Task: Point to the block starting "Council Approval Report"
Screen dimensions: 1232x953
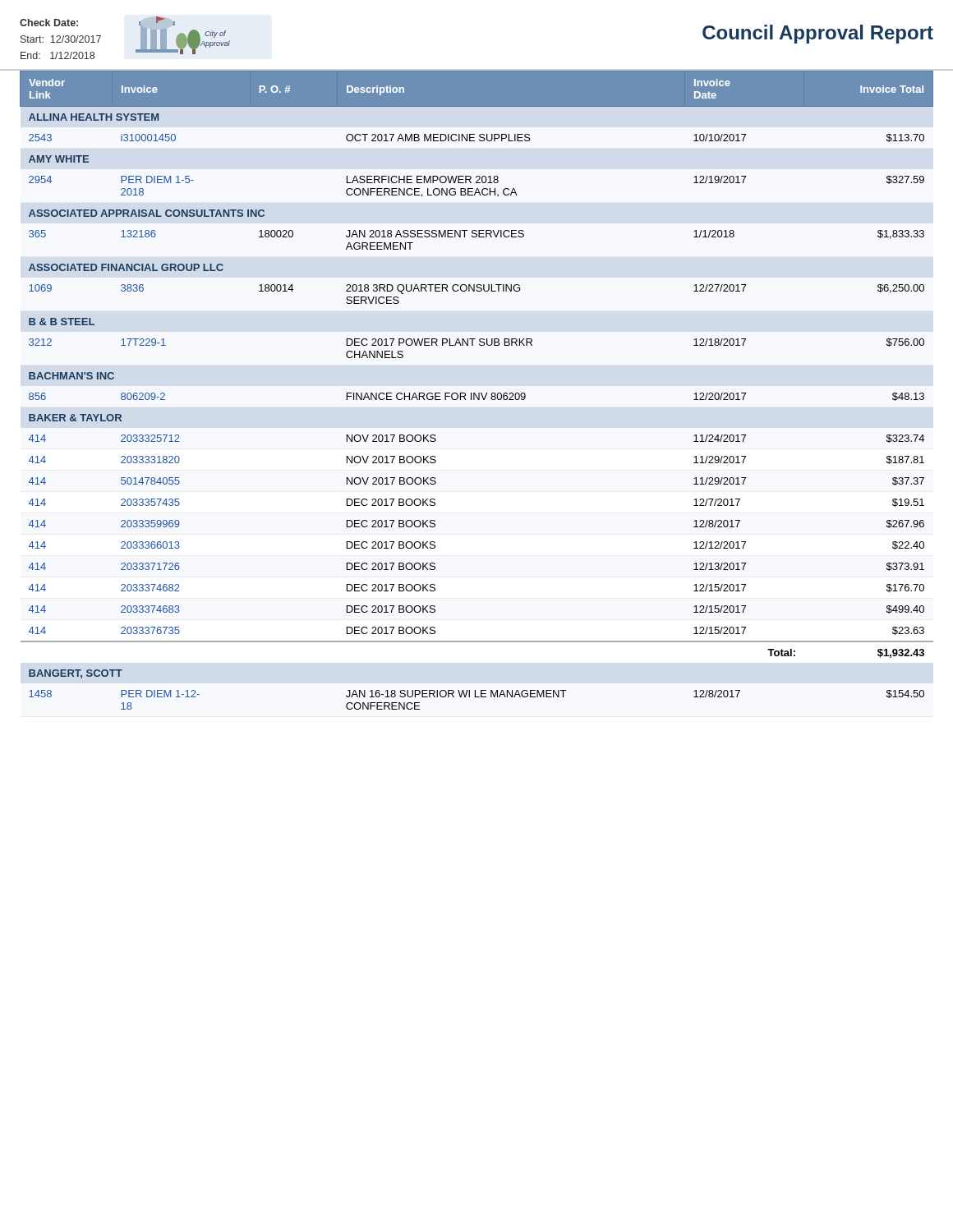Action: point(818,32)
